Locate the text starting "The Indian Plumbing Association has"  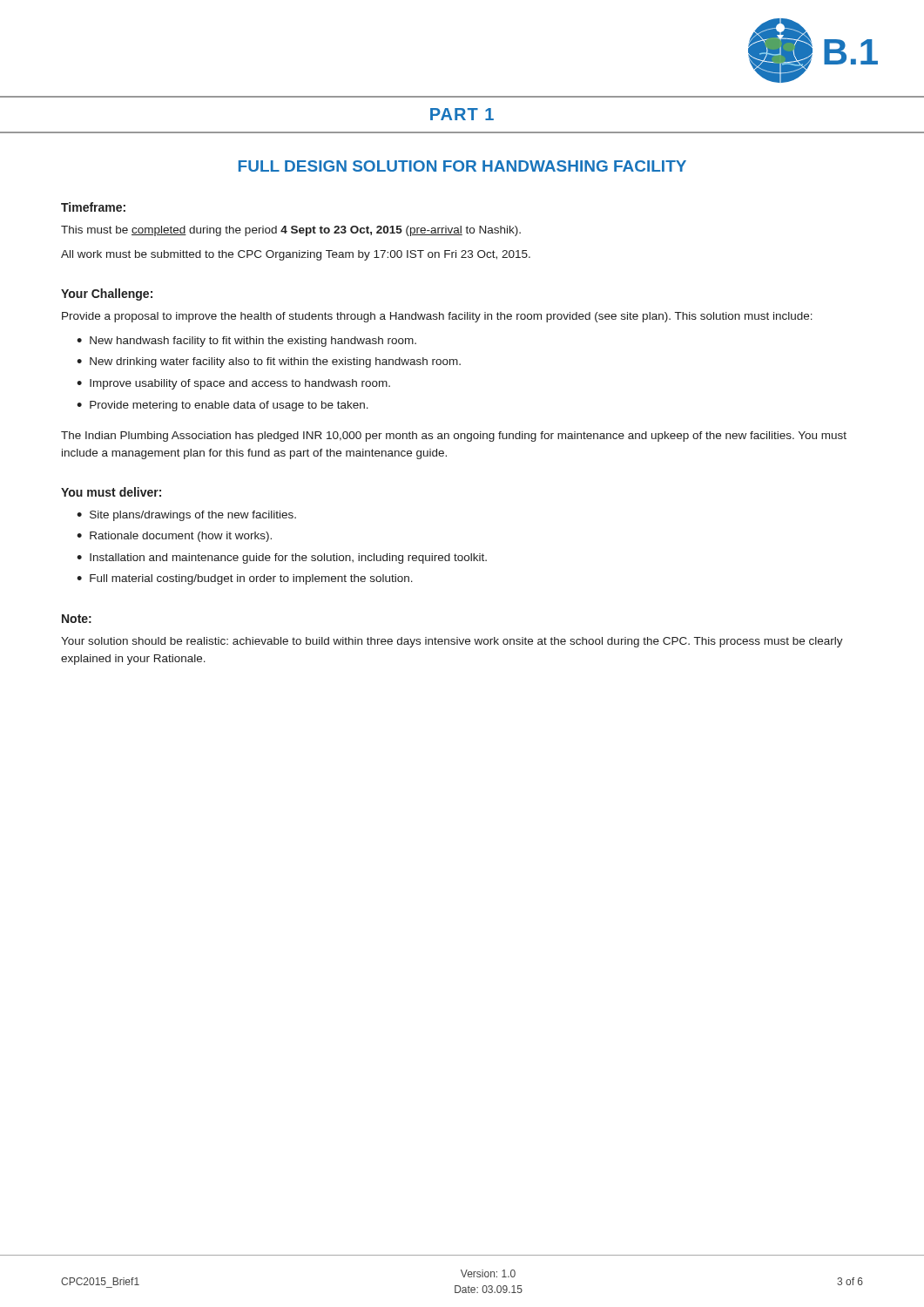point(454,444)
